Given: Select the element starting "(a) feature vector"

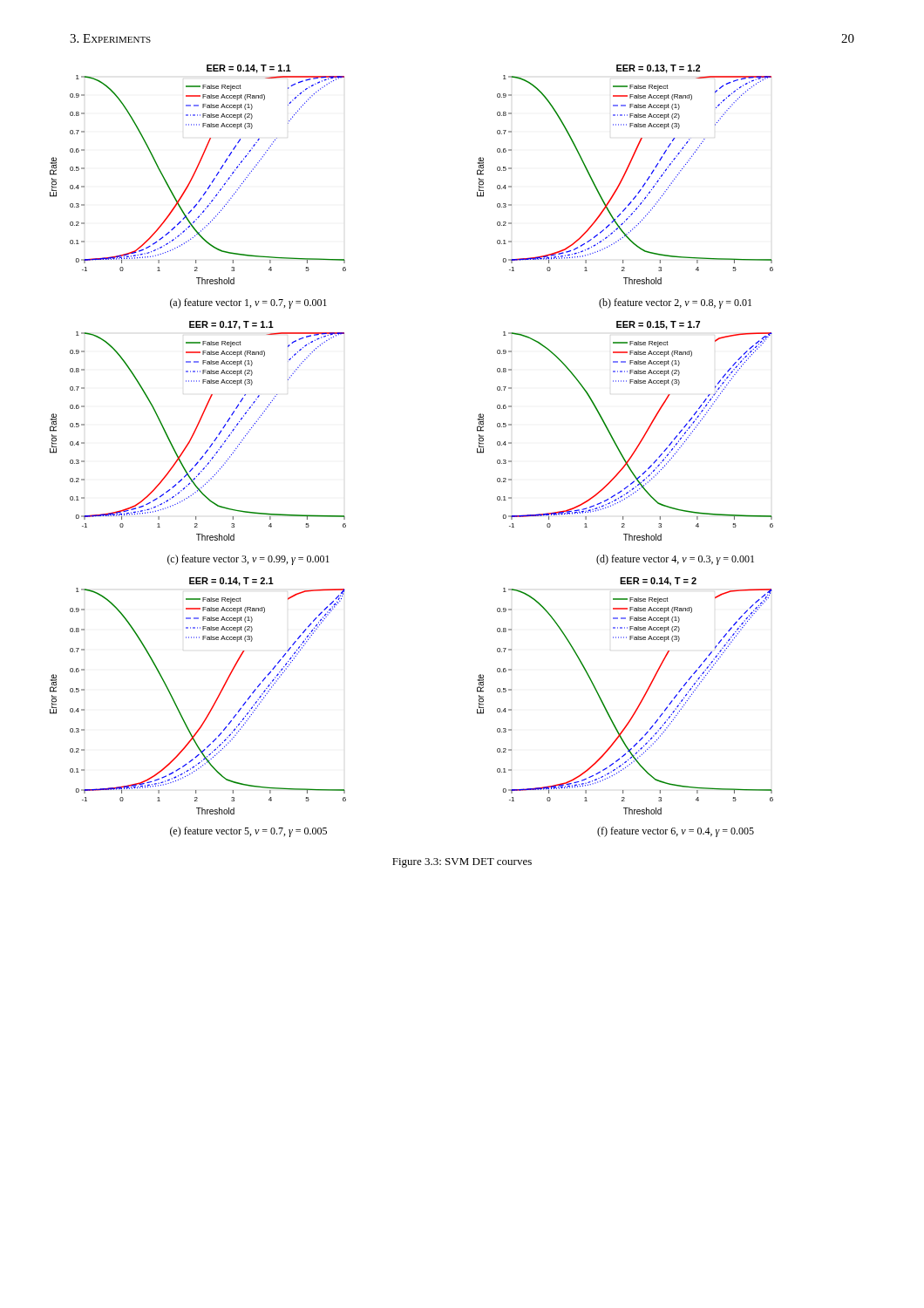Looking at the screenshot, I should [x=248, y=303].
